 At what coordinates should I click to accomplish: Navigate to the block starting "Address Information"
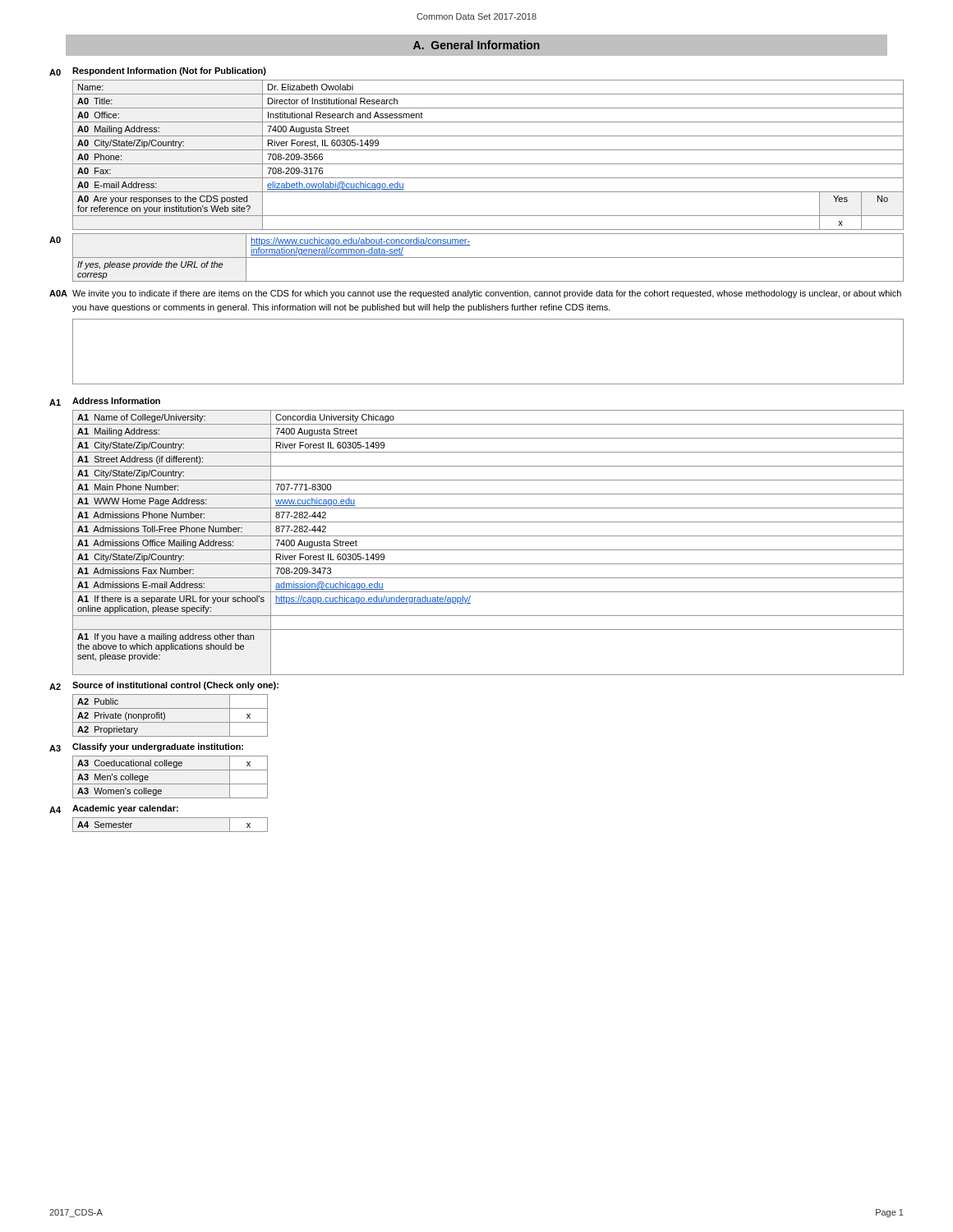(117, 401)
